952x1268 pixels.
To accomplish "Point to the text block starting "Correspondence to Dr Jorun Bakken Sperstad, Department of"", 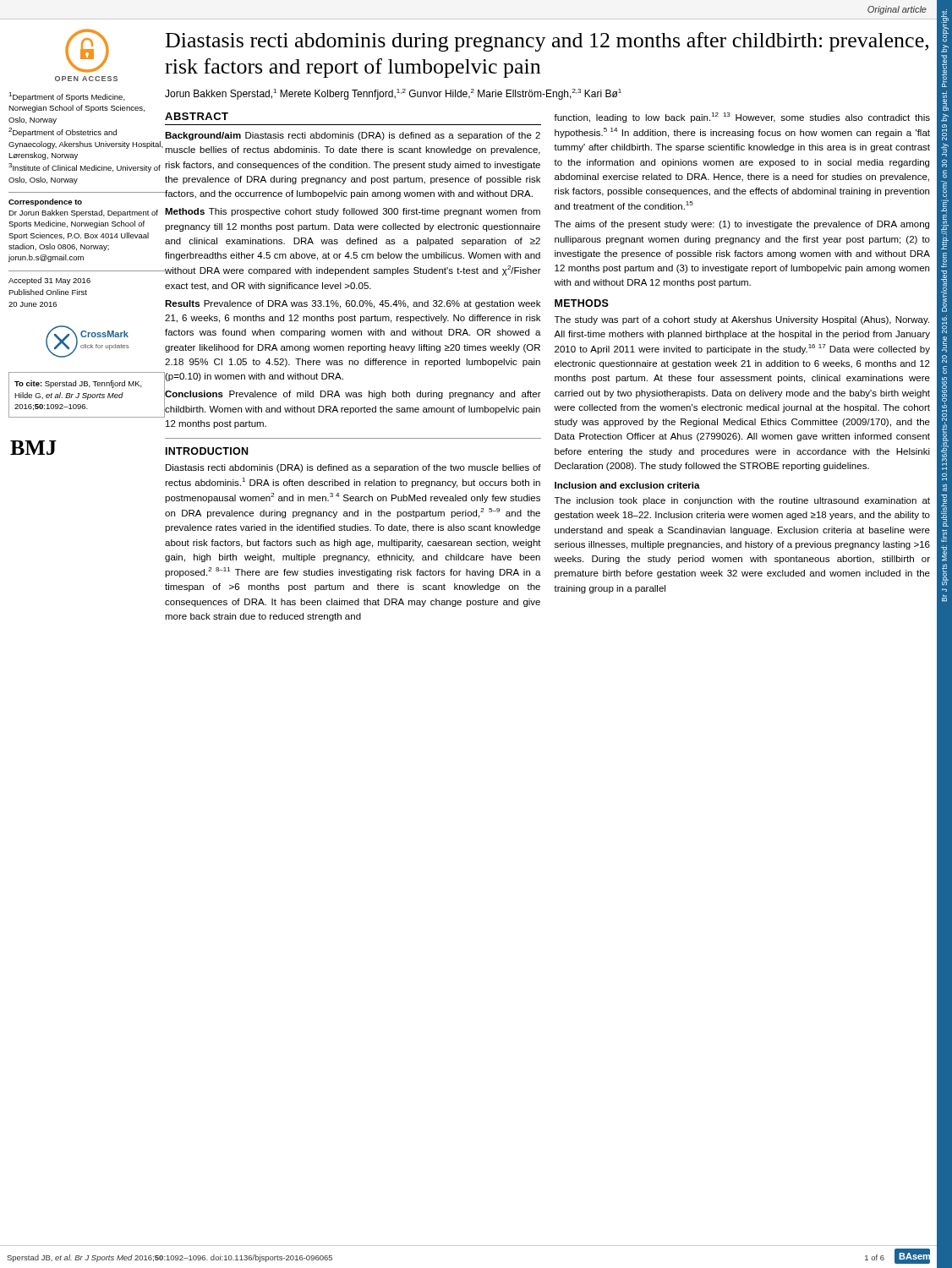I will [83, 230].
